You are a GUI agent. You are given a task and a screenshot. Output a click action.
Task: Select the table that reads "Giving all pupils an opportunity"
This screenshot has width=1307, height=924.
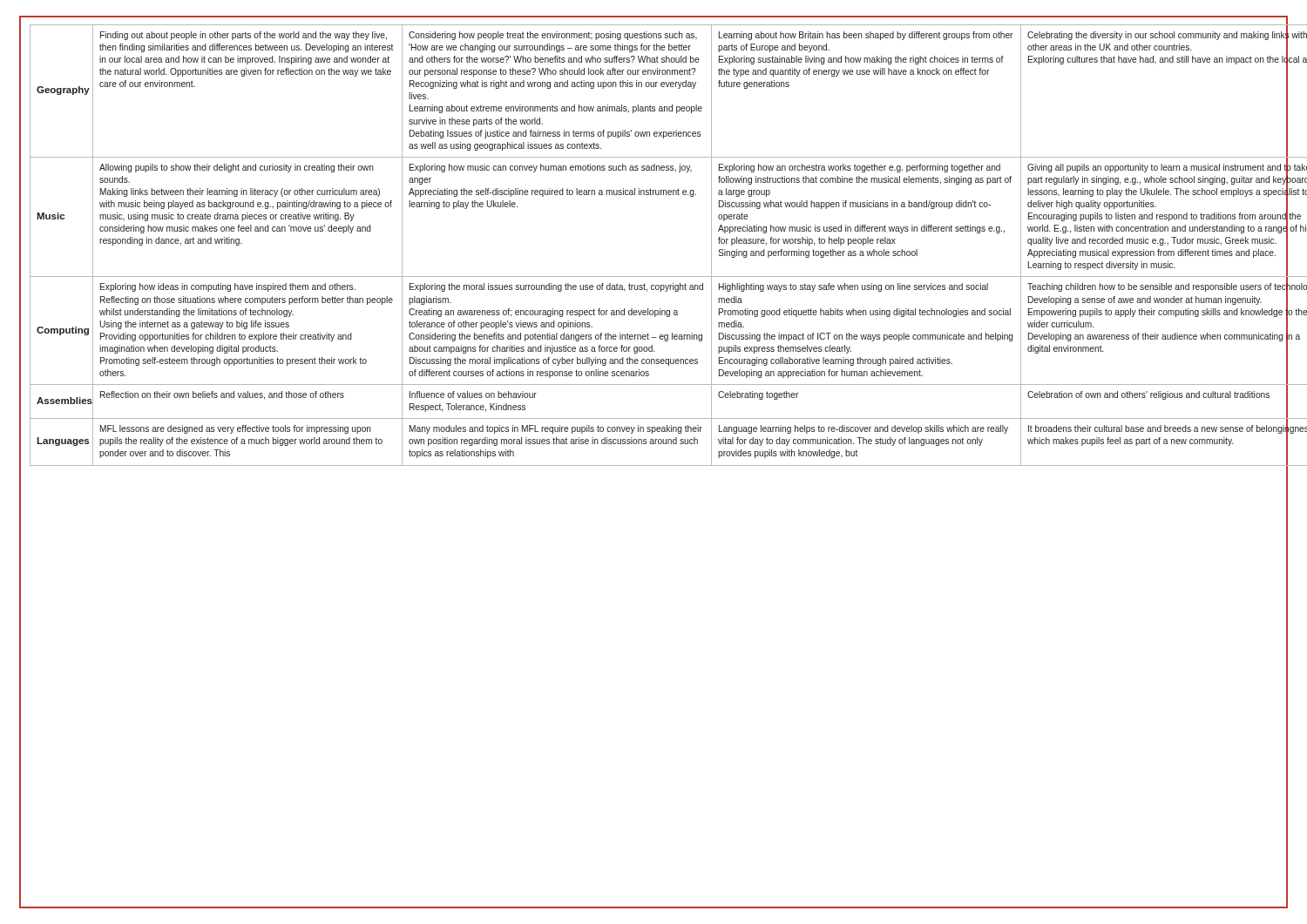(654, 462)
